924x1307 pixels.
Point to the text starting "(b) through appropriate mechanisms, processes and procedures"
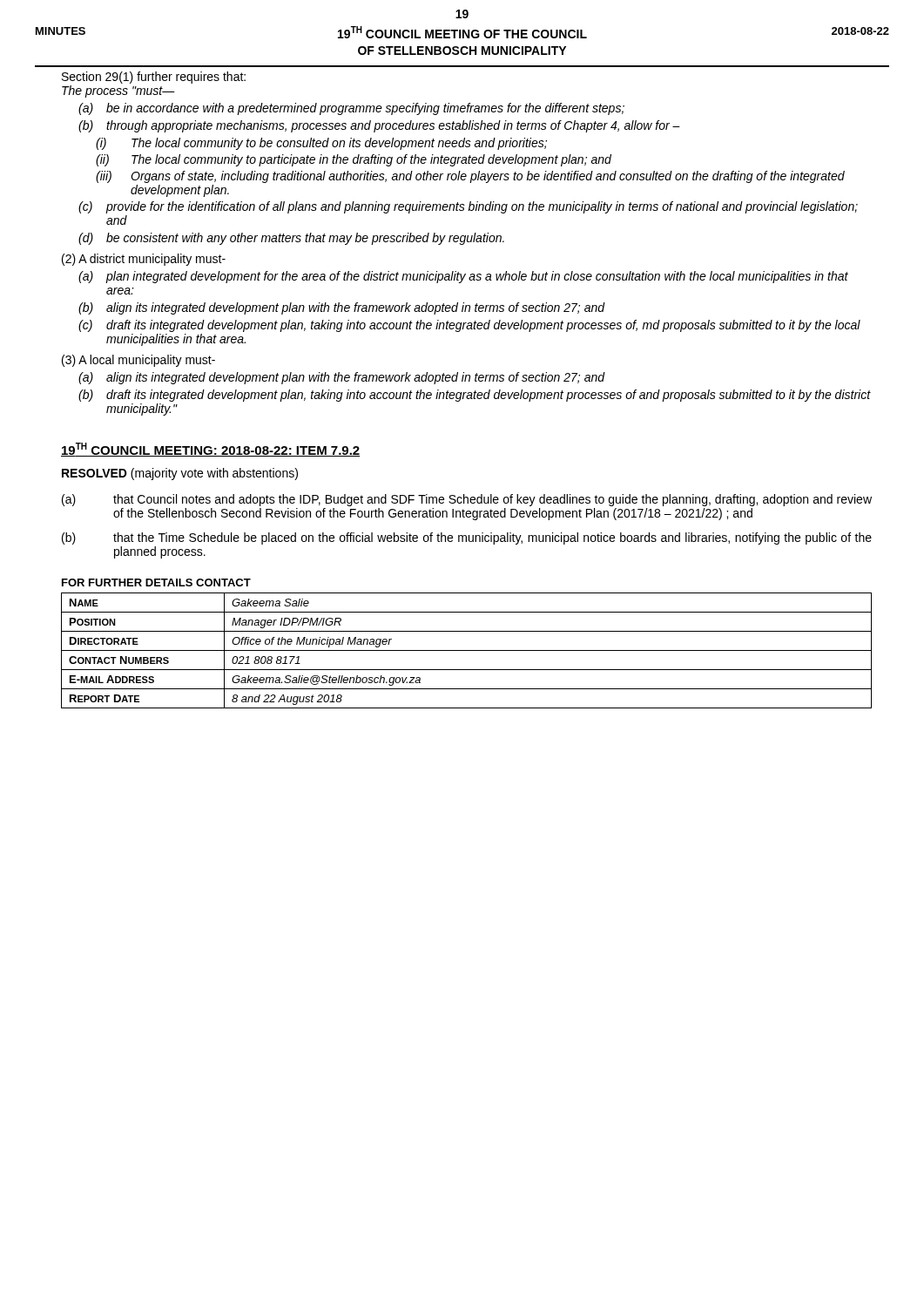coord(475,125)
